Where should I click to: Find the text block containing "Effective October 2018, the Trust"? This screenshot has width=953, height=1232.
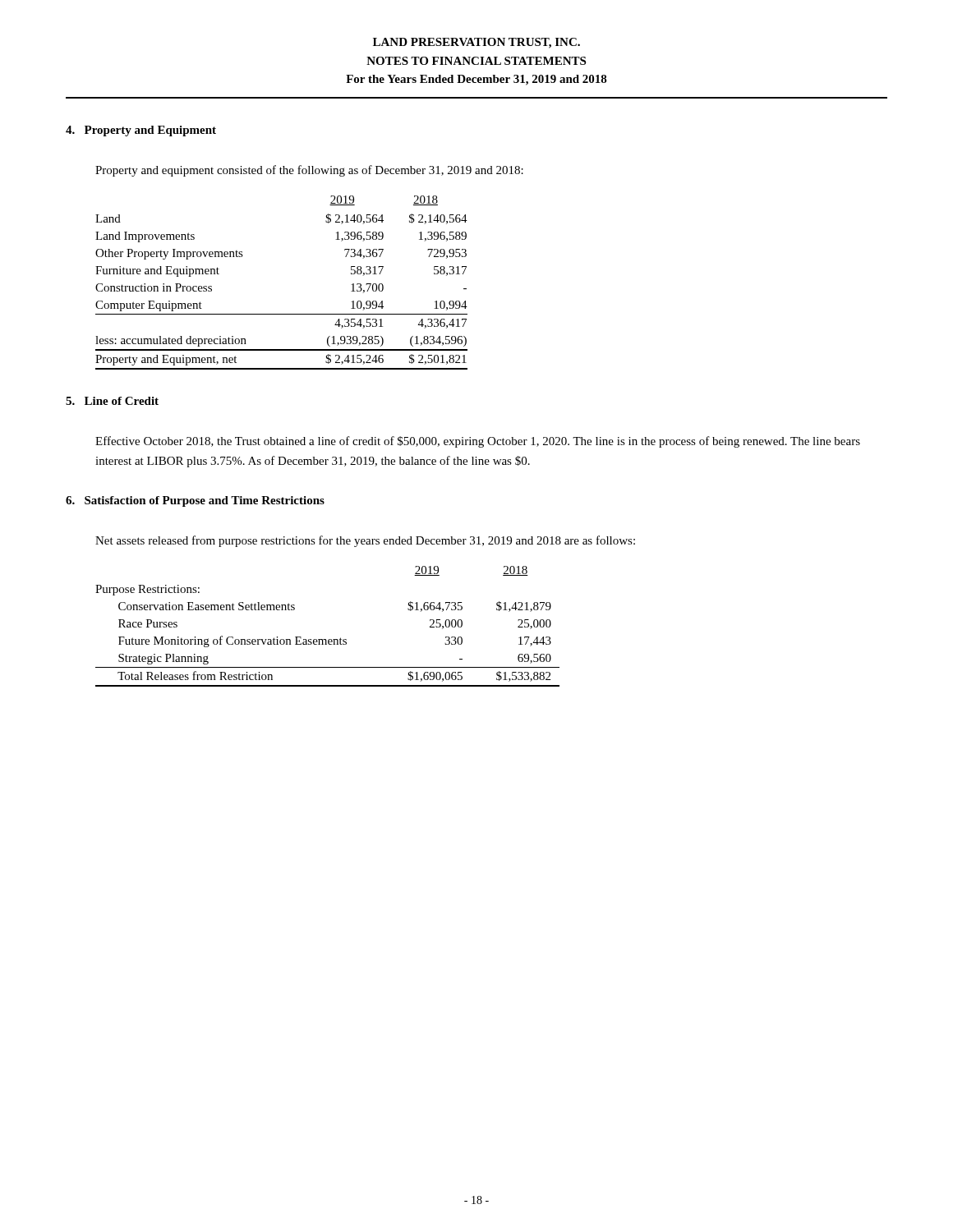click(x=478, y=450)
